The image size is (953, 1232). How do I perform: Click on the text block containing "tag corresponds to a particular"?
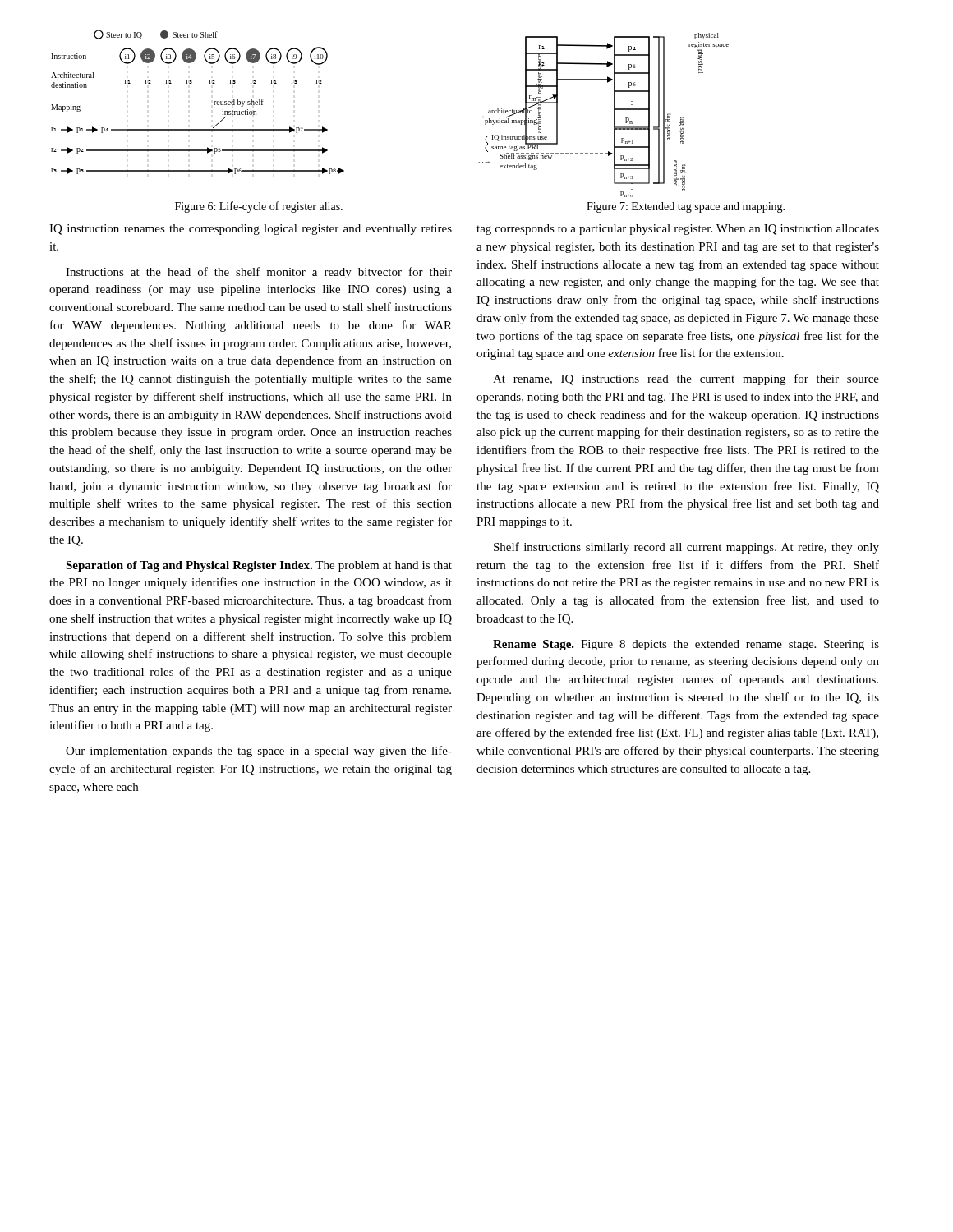click(x=678, y=291)
